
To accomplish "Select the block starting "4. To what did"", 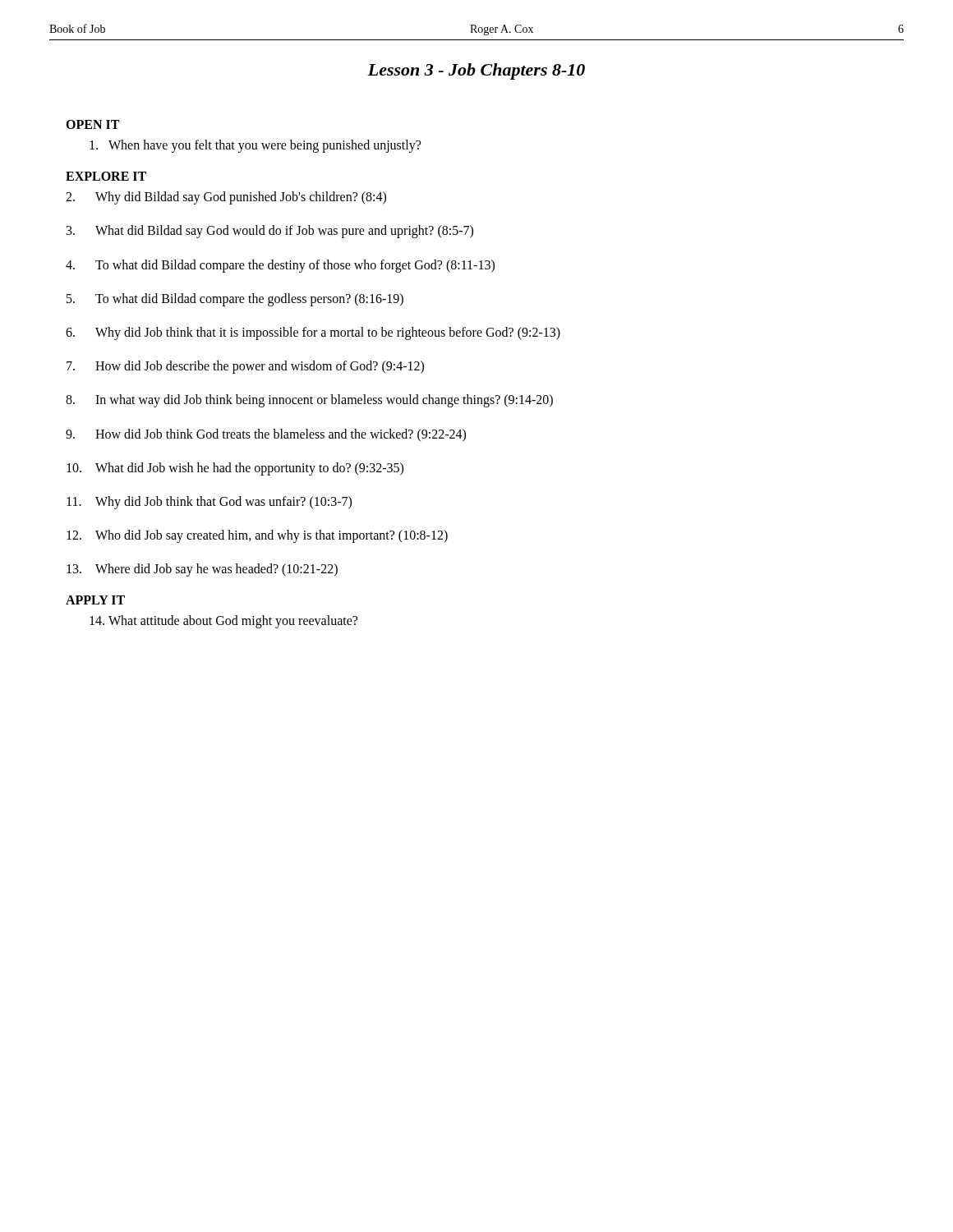I will tap(280, 265).
